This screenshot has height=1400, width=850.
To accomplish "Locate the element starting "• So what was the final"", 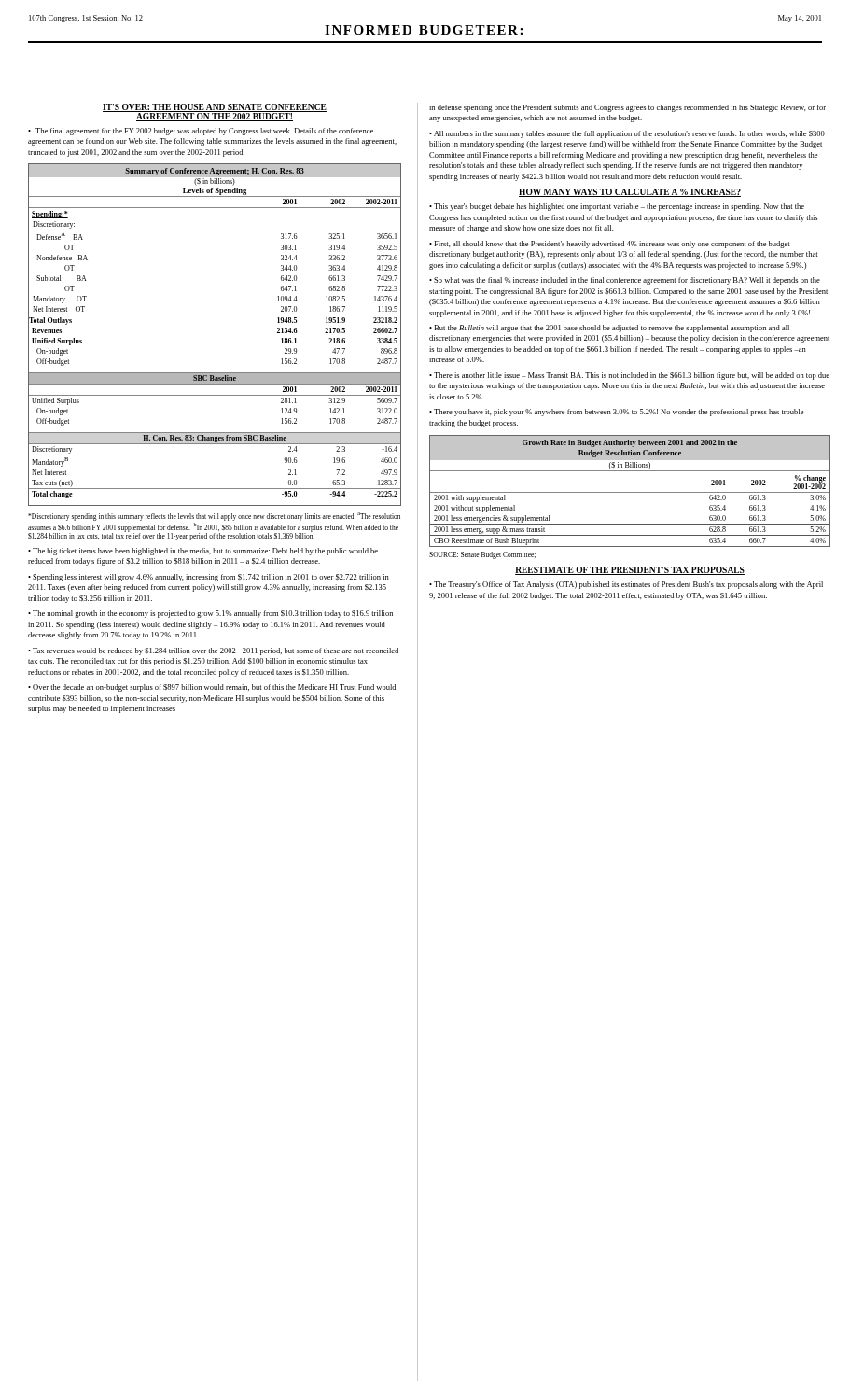I will [629, 296].
